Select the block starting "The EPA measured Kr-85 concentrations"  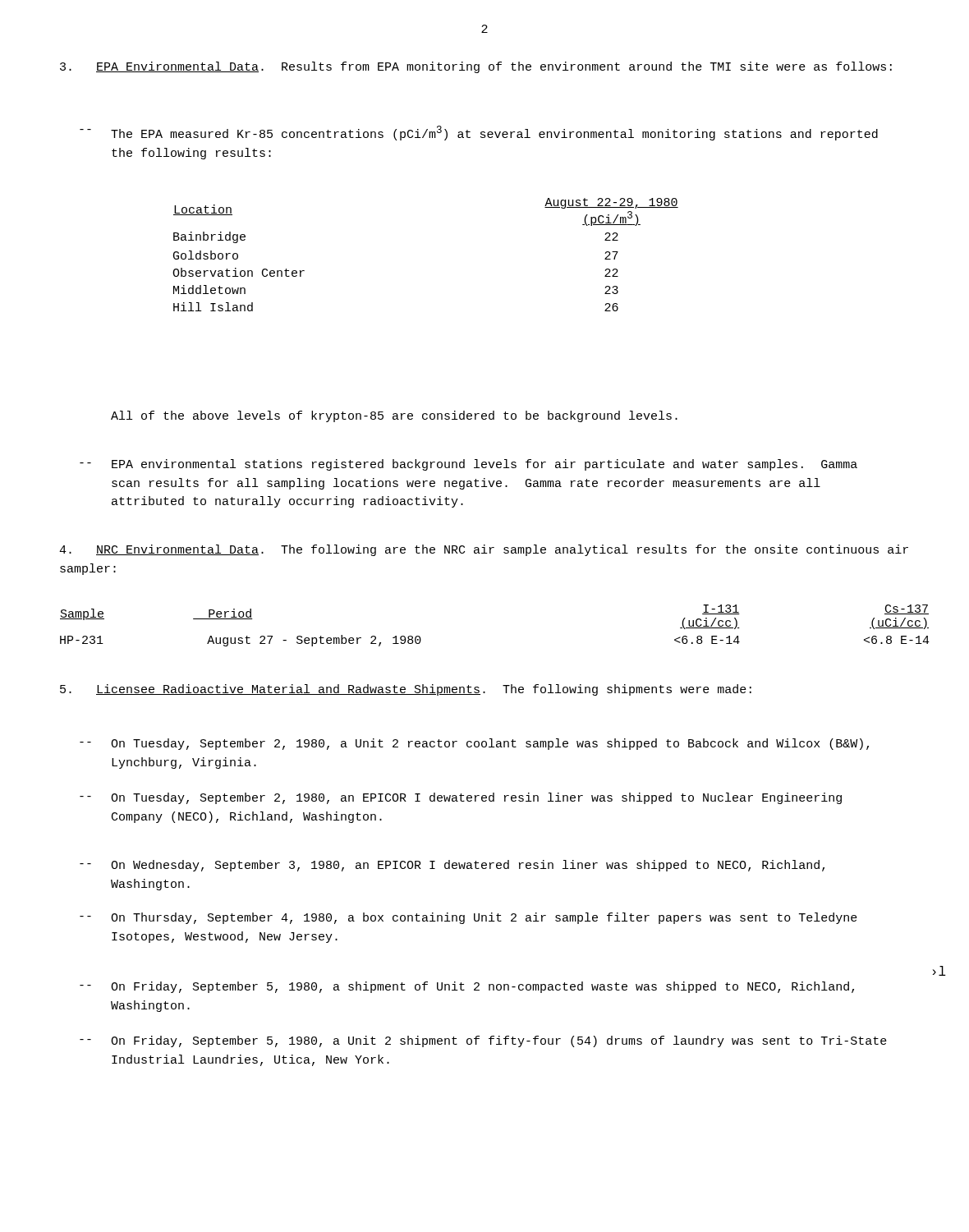coord(495,143)
